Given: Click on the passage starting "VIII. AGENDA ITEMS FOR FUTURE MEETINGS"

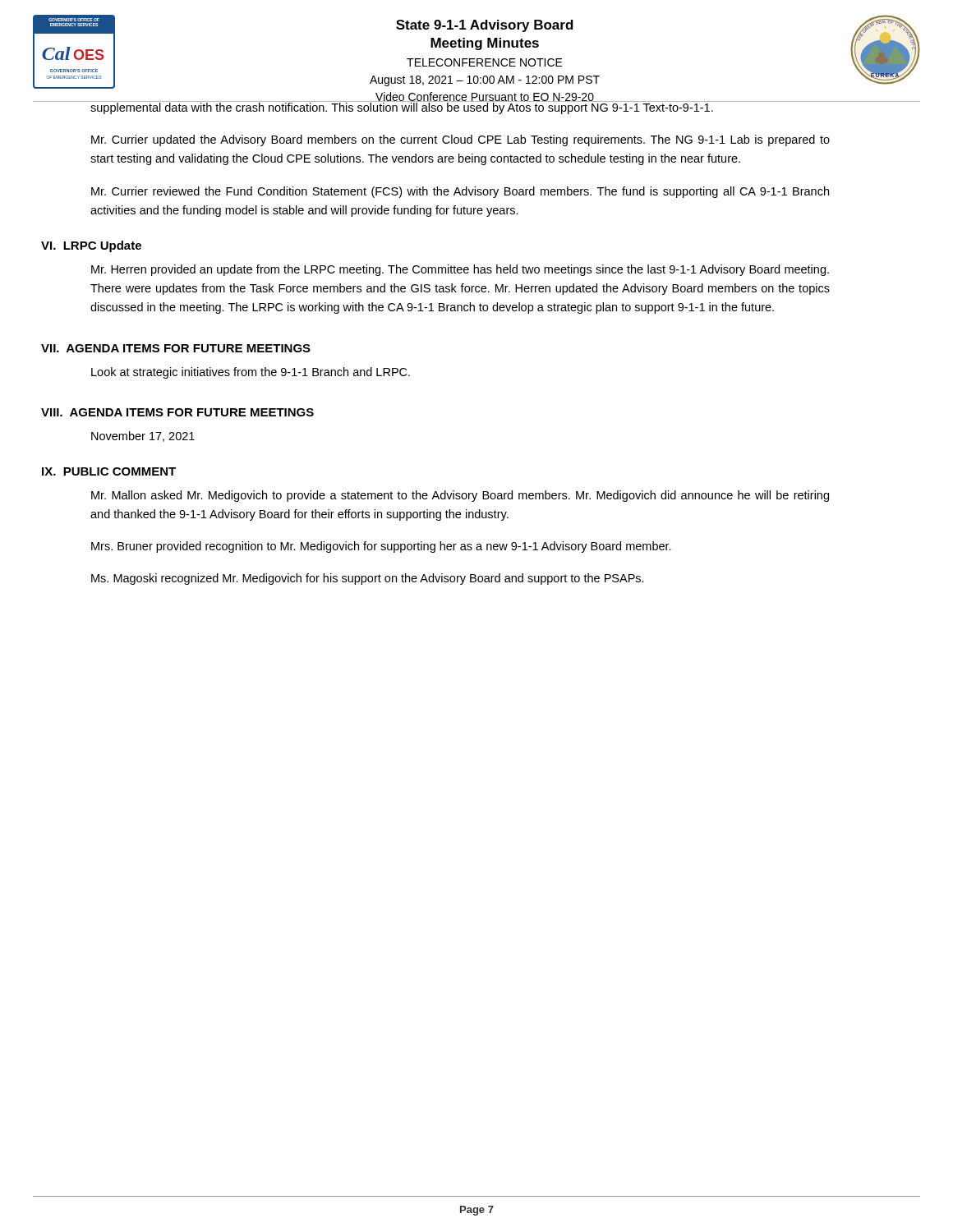Looking at the screenshot, I should click(x=178, y=412).
